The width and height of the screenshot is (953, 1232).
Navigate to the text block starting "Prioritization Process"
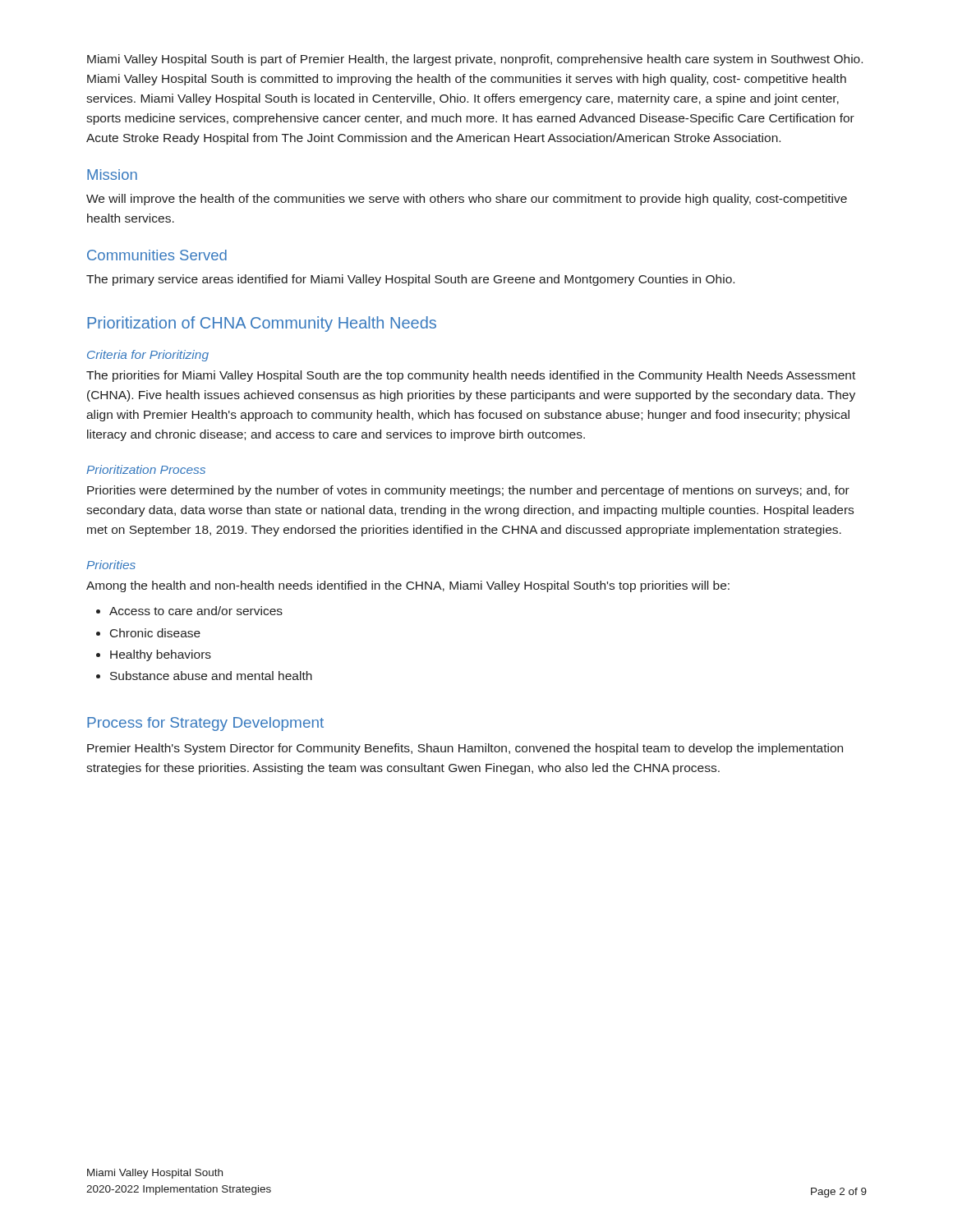click(146, 470)
